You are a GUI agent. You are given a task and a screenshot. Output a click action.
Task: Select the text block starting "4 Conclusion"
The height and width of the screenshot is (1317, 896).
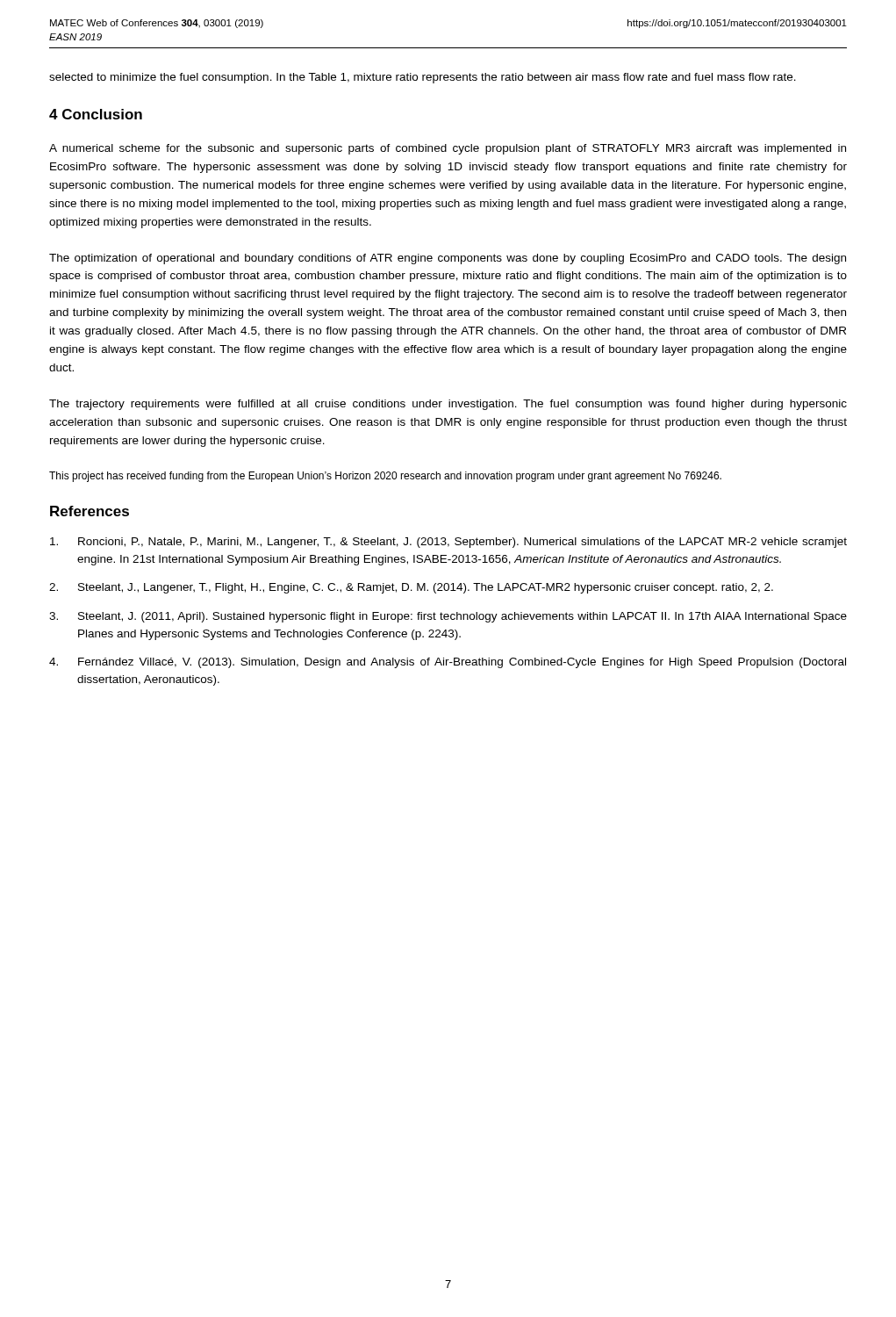click(x=96, y=115)
